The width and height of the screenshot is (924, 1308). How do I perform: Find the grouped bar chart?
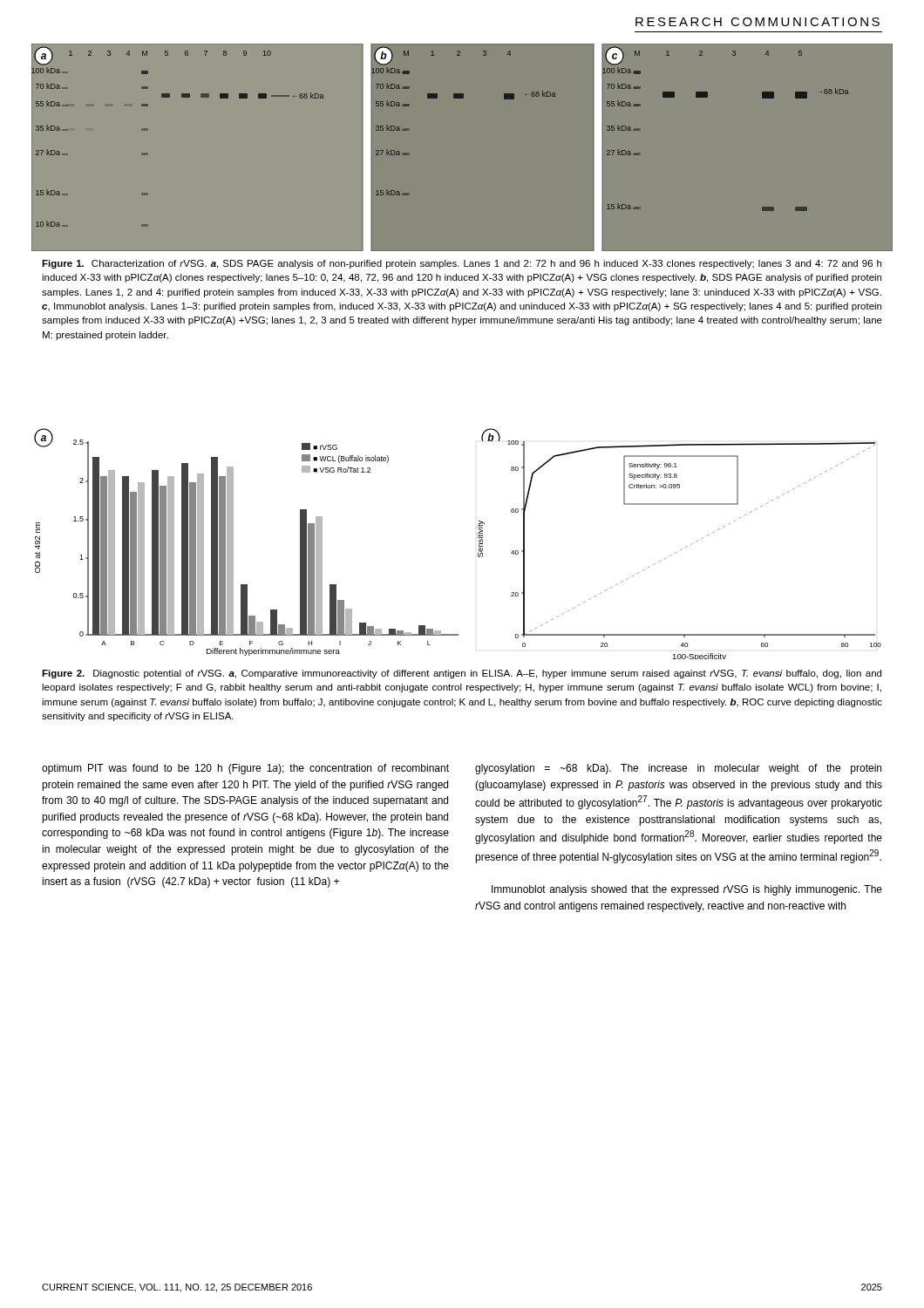point(462,542)
